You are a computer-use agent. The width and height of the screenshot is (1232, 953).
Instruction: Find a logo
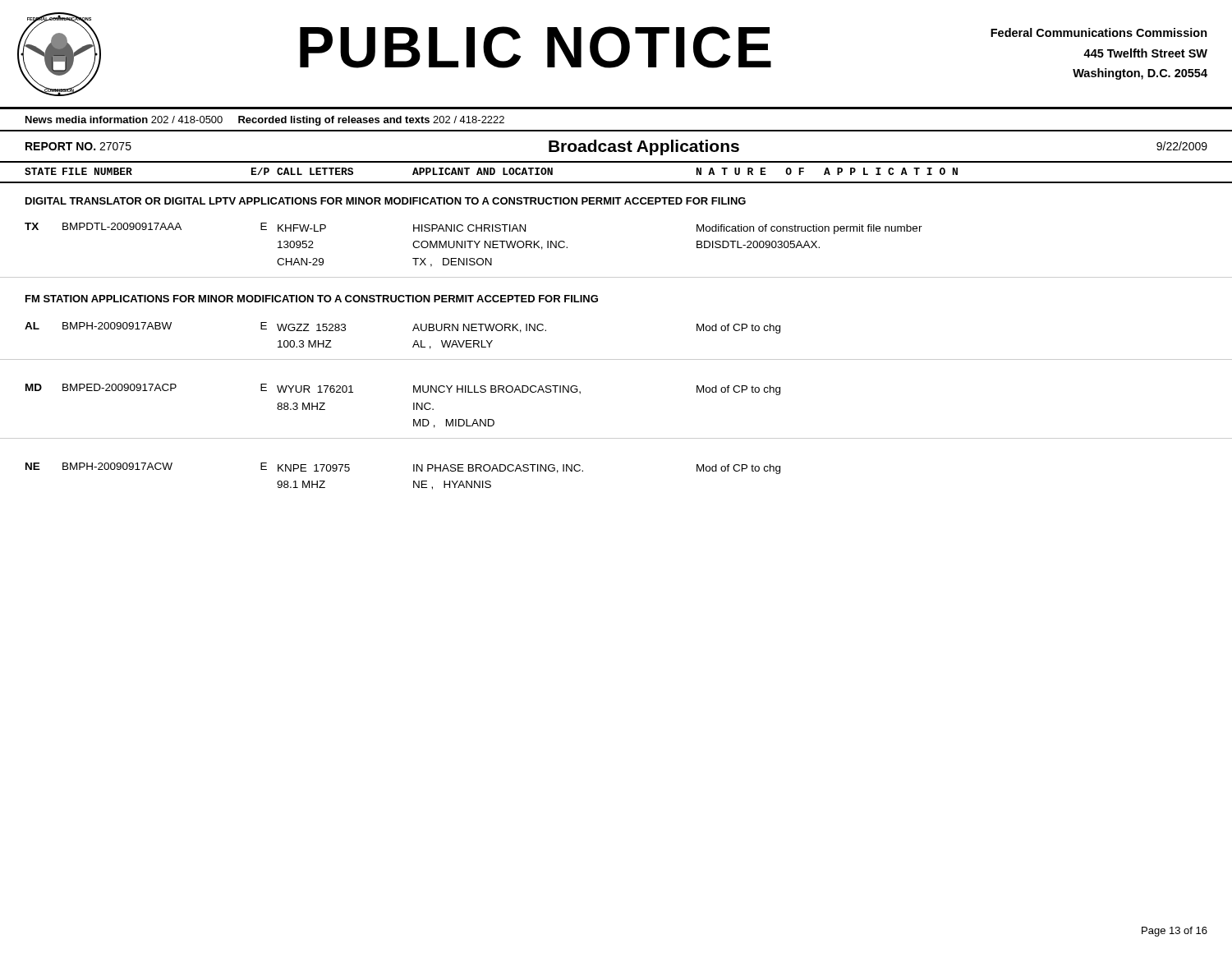coord(62,56)
